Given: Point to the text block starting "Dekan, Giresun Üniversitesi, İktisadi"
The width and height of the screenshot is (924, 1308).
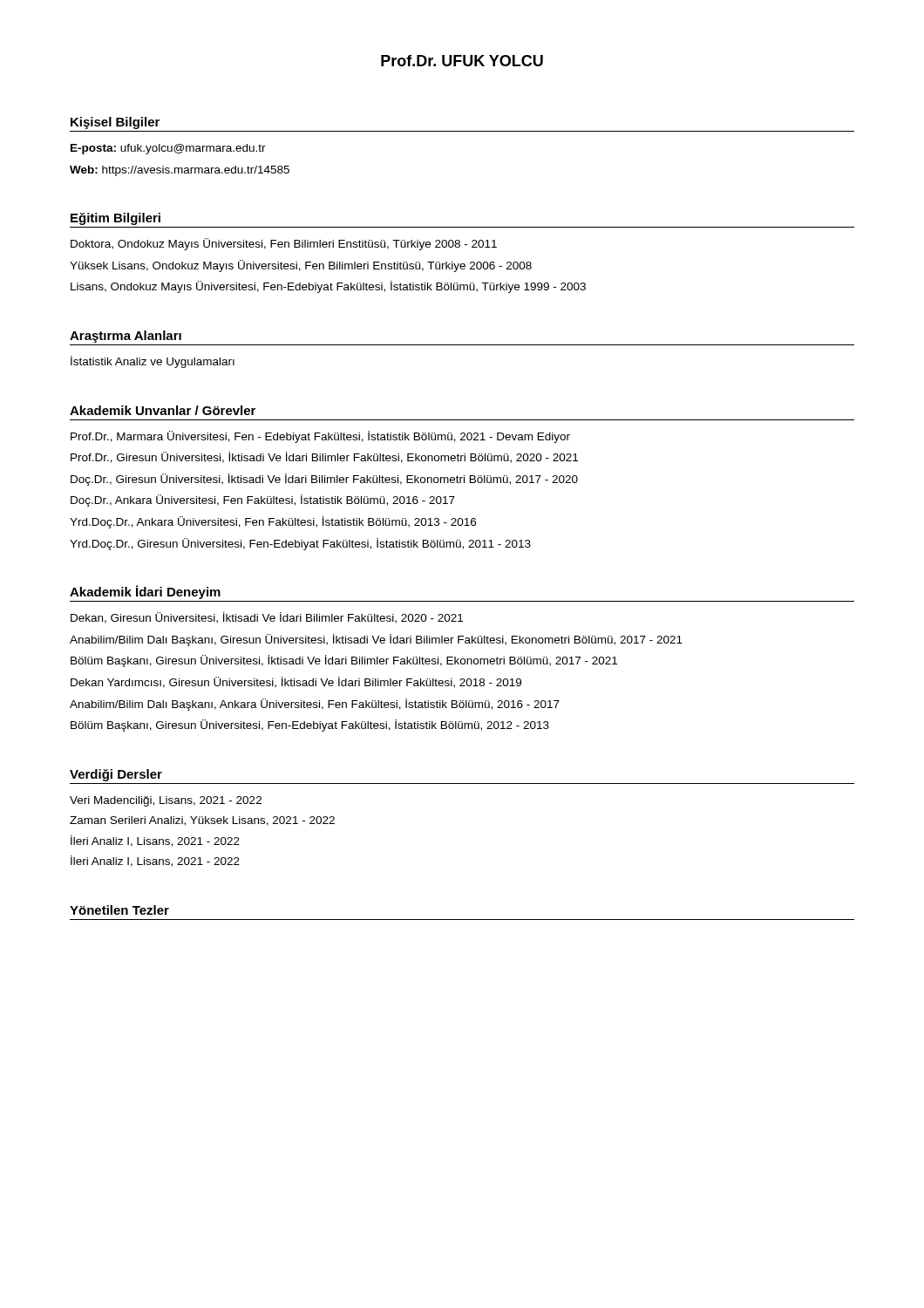Looking at the screenshot, I should (462, 672).
